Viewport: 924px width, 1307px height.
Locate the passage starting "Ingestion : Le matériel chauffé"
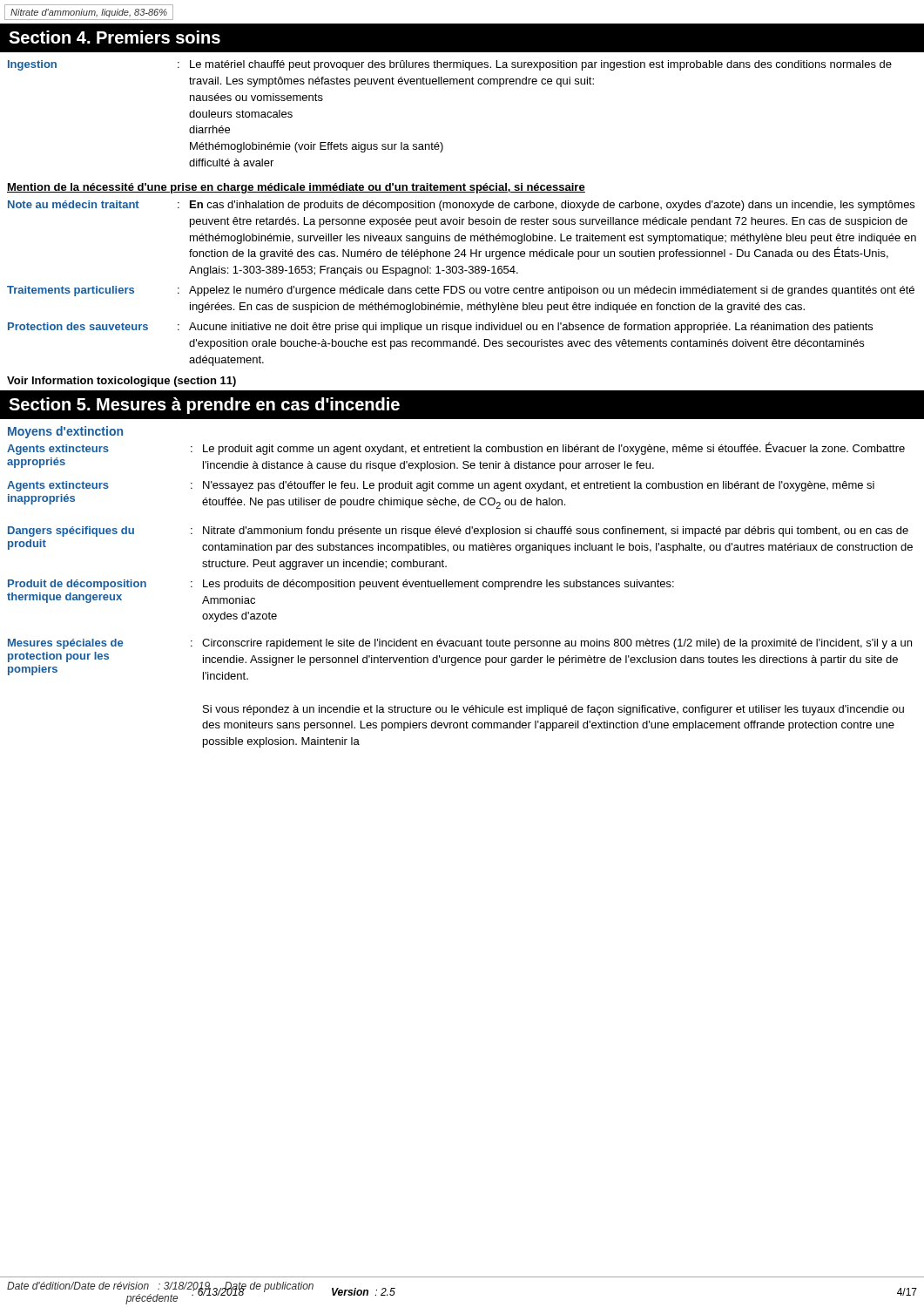point(450,65)
